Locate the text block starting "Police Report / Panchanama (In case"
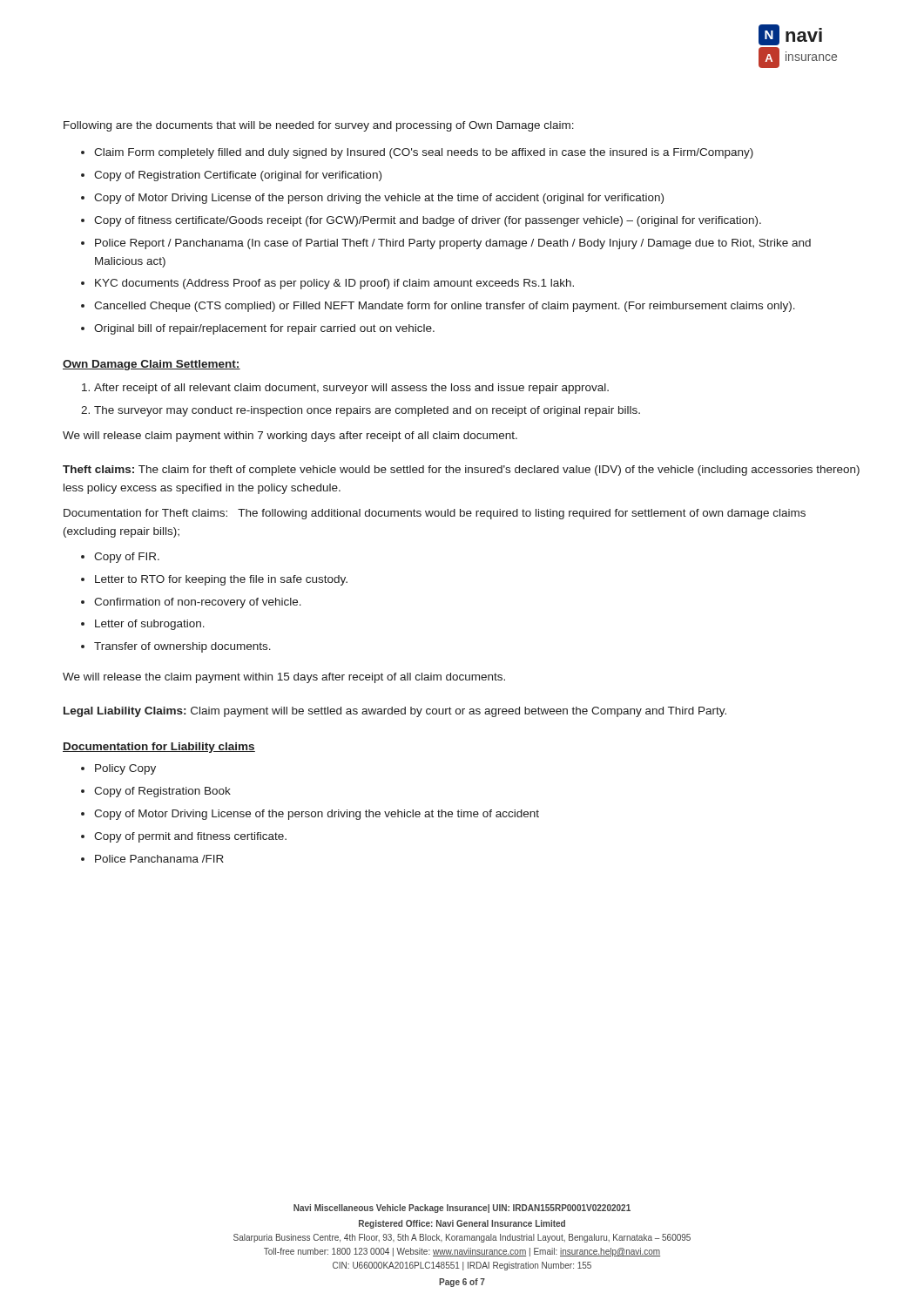924x1307 pixels. click(453, 251)
